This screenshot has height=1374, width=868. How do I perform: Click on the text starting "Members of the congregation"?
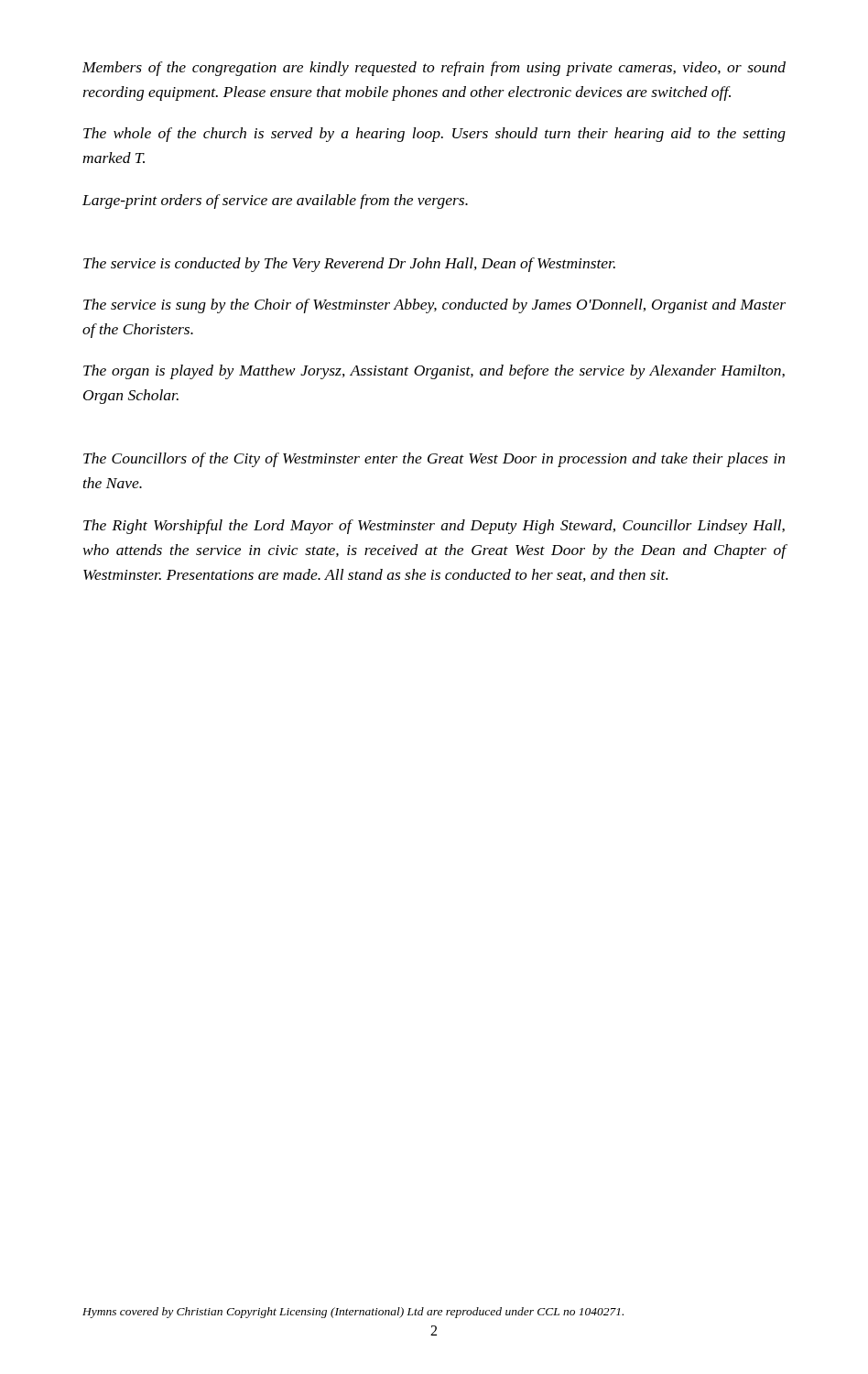434,79
